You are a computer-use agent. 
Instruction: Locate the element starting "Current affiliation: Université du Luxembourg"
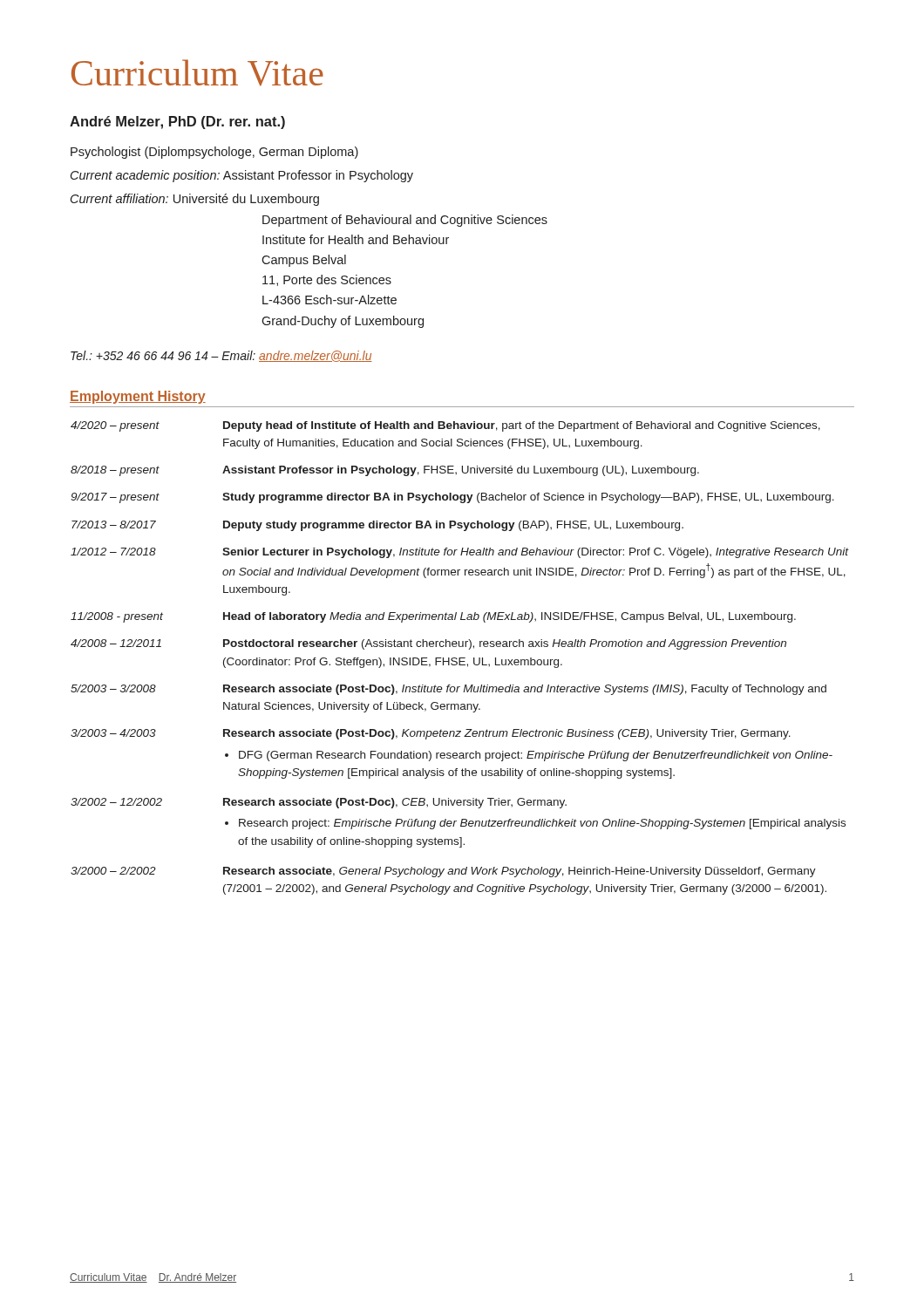[x=195, y=200]
